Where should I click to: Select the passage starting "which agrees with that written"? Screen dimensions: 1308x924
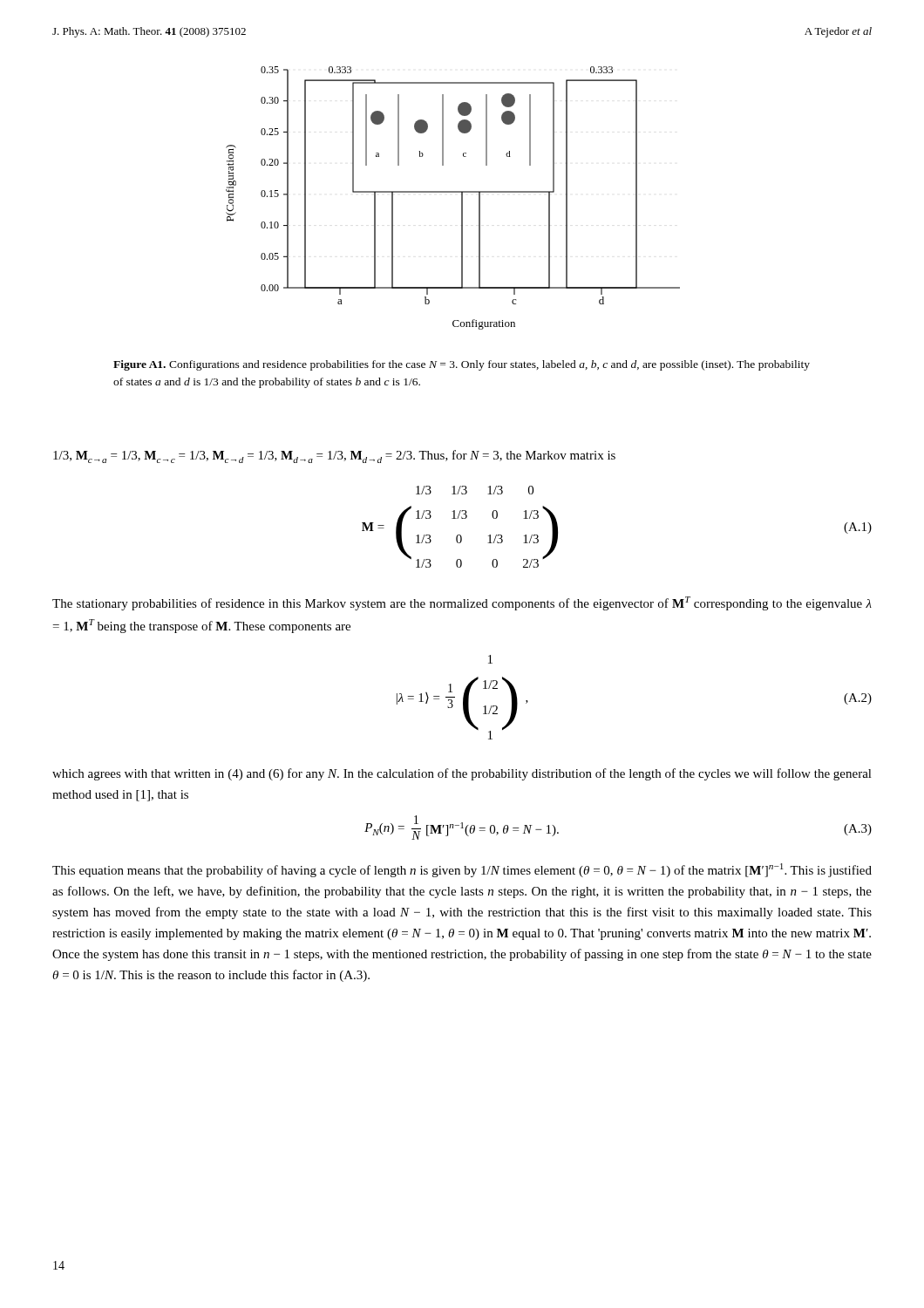(462, 784)
